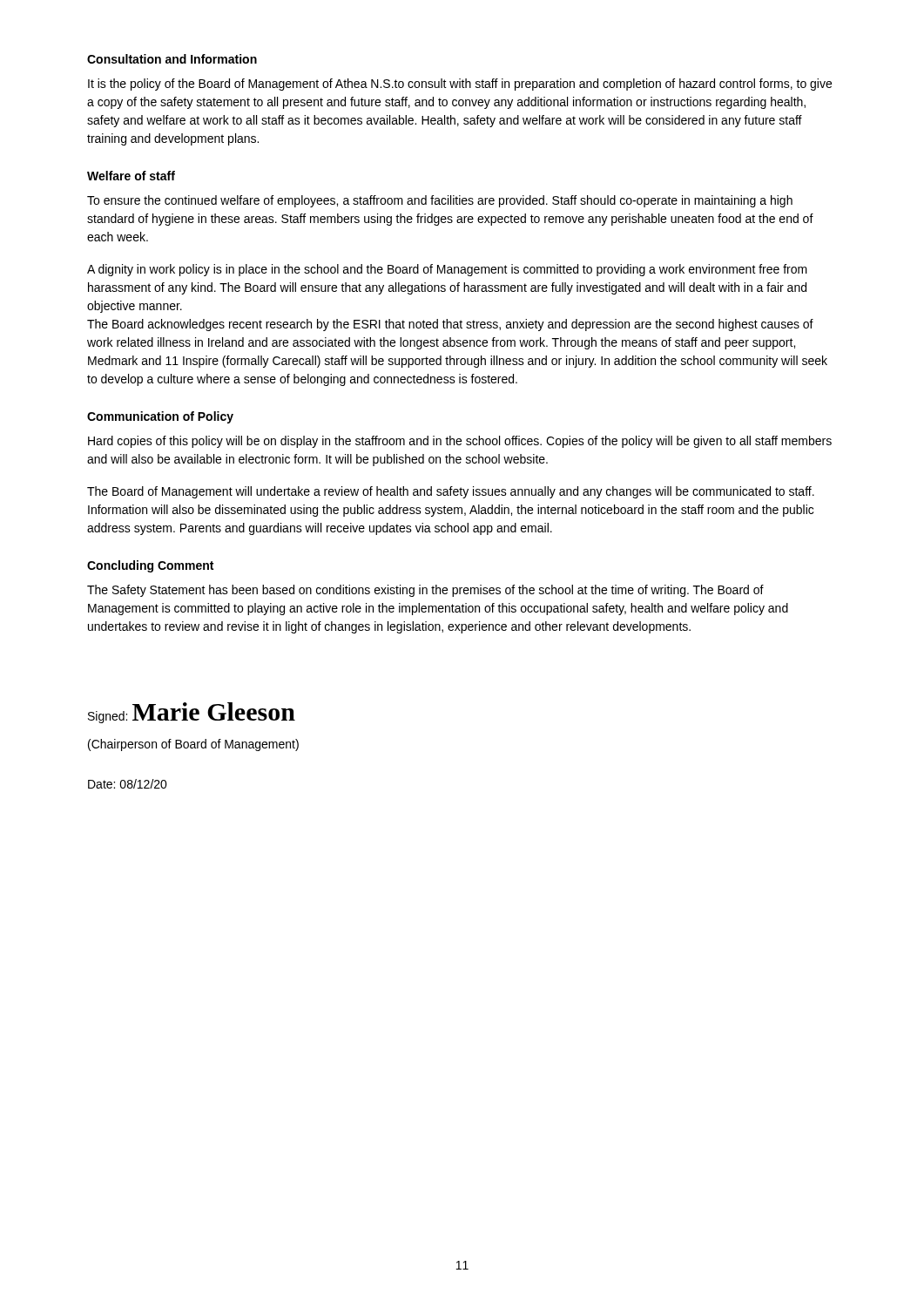The image size is (924, 1307).
Task: Find the text block containing "To ensure the continued welfare of"
Action: click(450, 219)
